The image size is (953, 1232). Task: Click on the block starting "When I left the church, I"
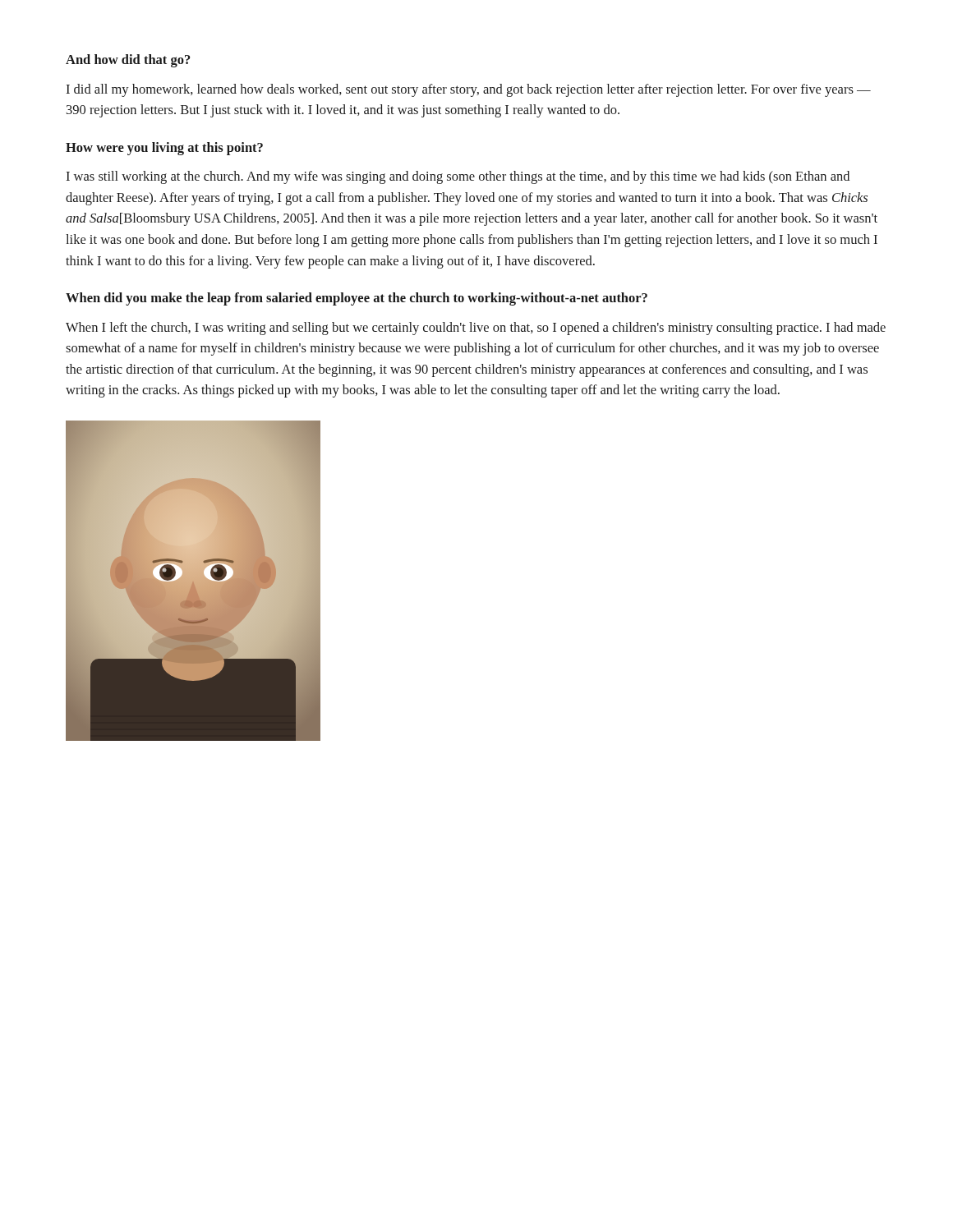476,359
